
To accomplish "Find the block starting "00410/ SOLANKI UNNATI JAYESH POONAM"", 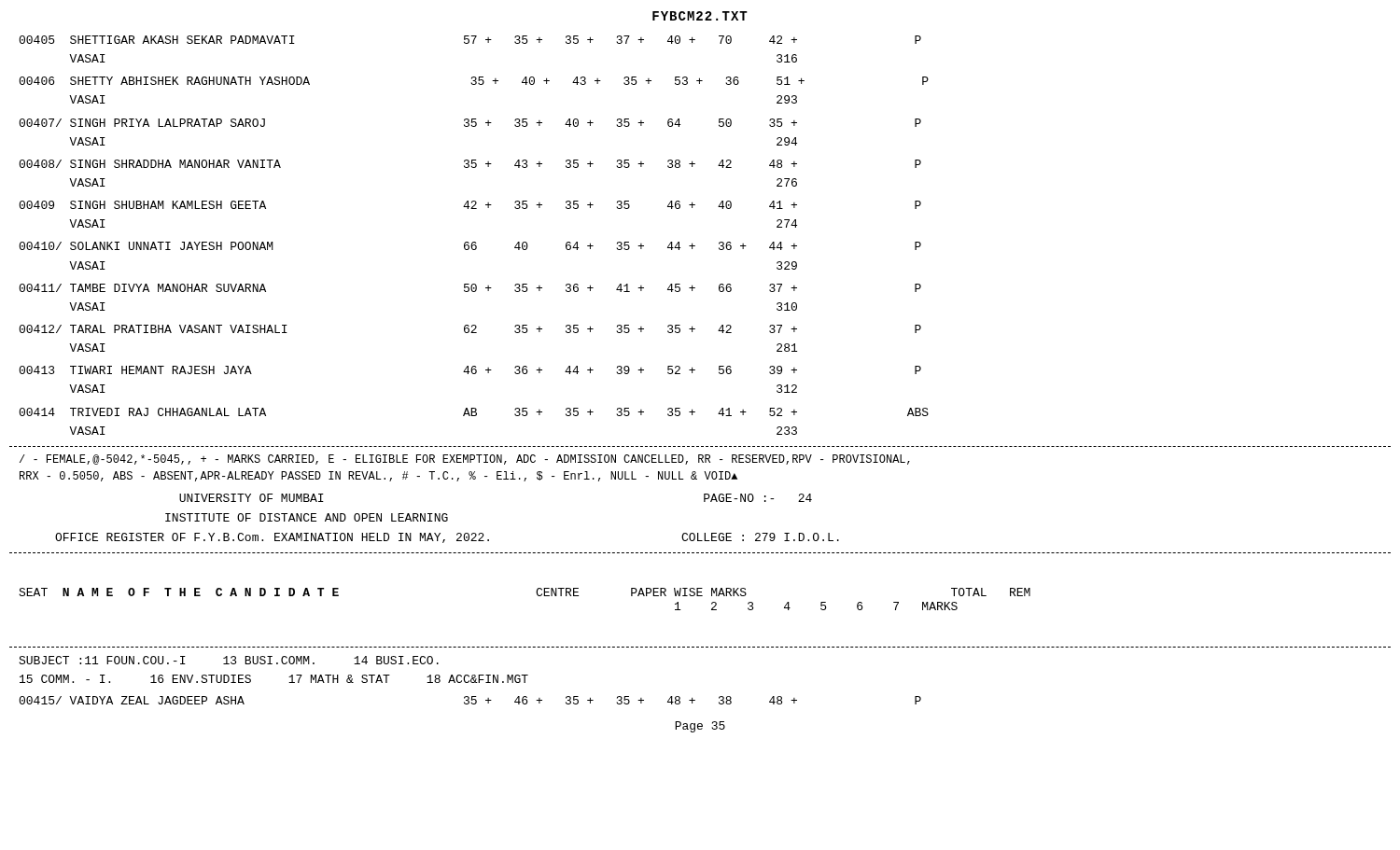I will pos(470,257).
